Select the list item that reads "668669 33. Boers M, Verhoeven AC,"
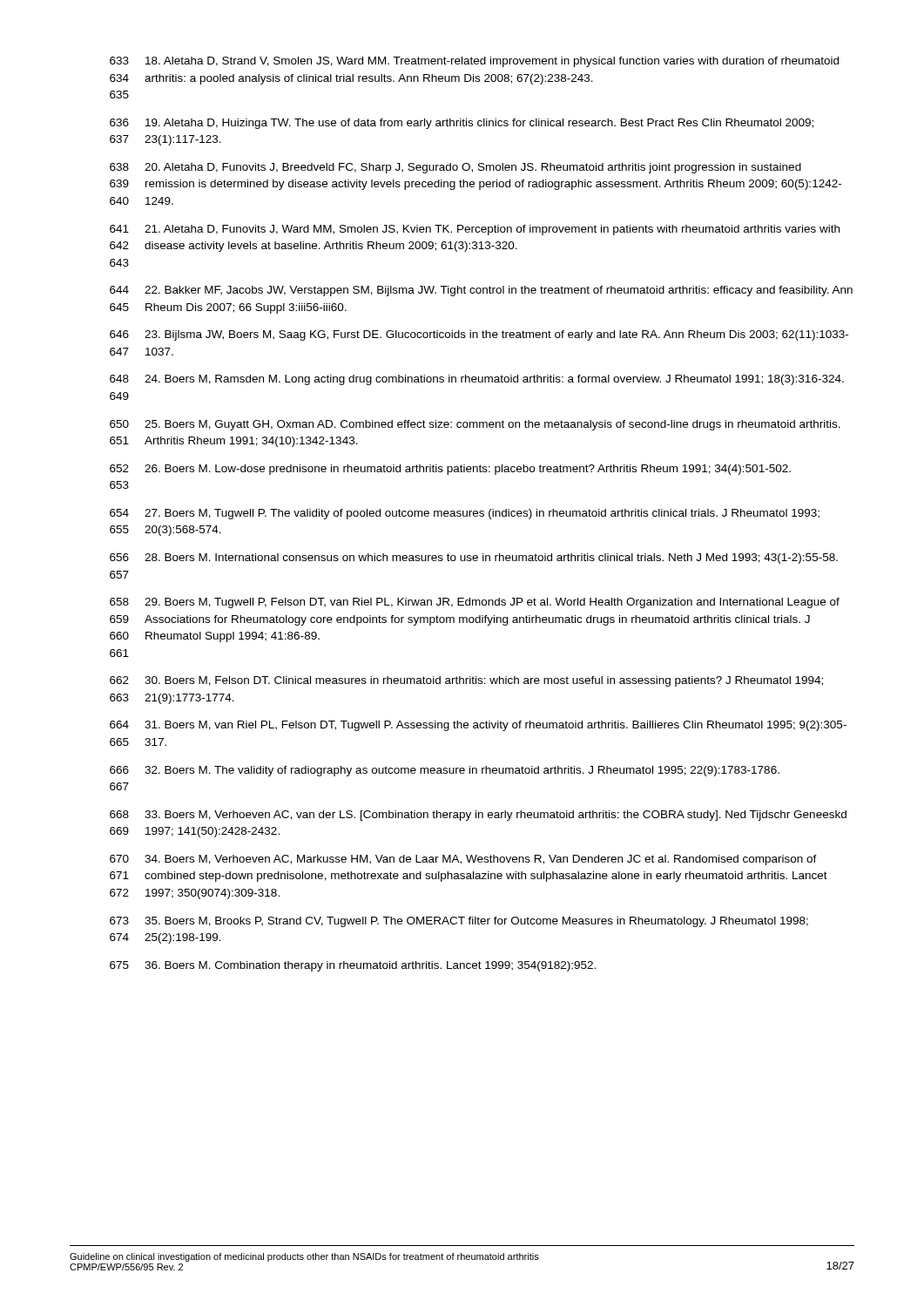The image size is (924, 1307). click(x=462, y=823)
